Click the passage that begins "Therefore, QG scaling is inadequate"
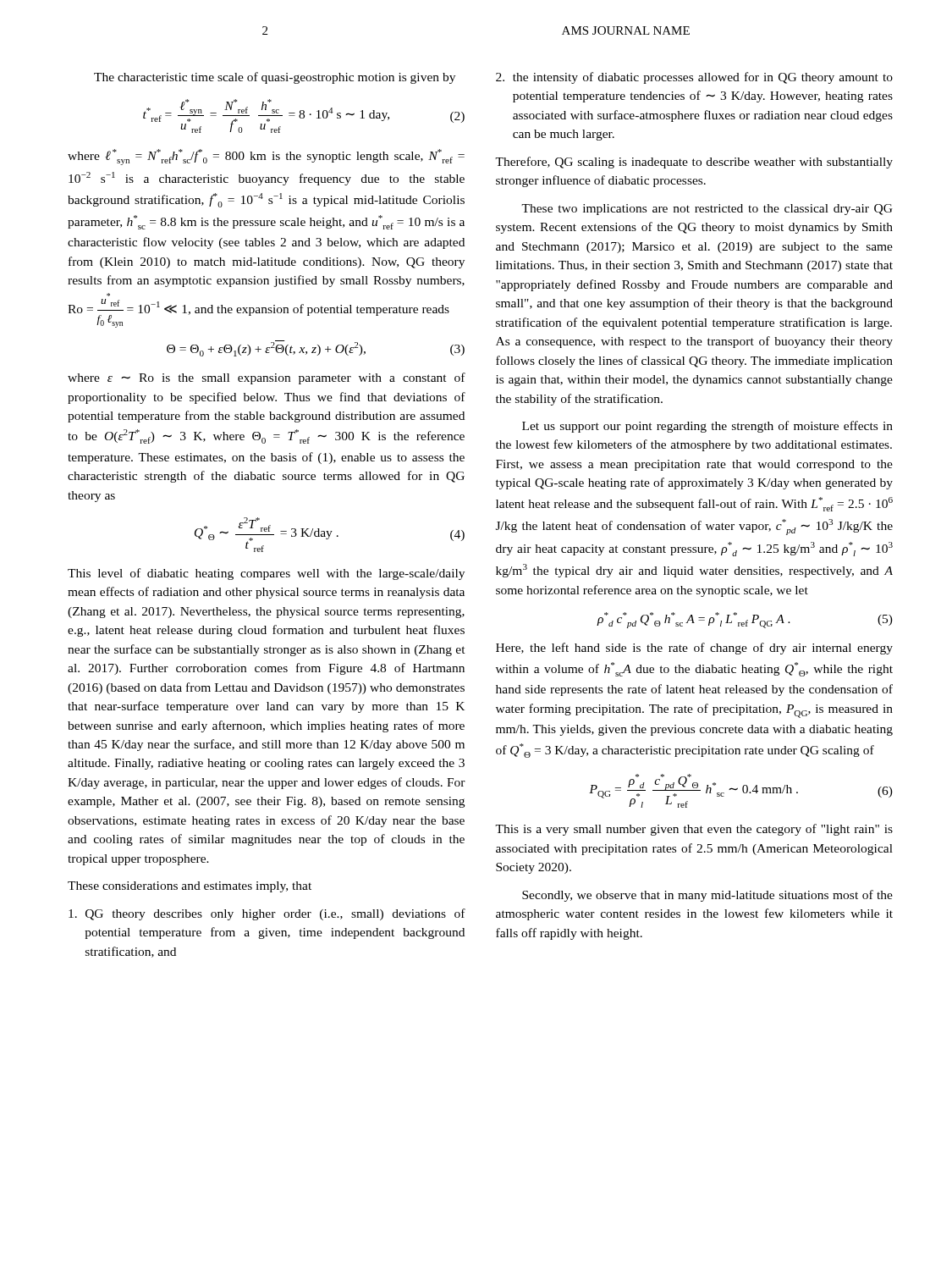Viewport: 952px width, 1270px height. point(694,376)
